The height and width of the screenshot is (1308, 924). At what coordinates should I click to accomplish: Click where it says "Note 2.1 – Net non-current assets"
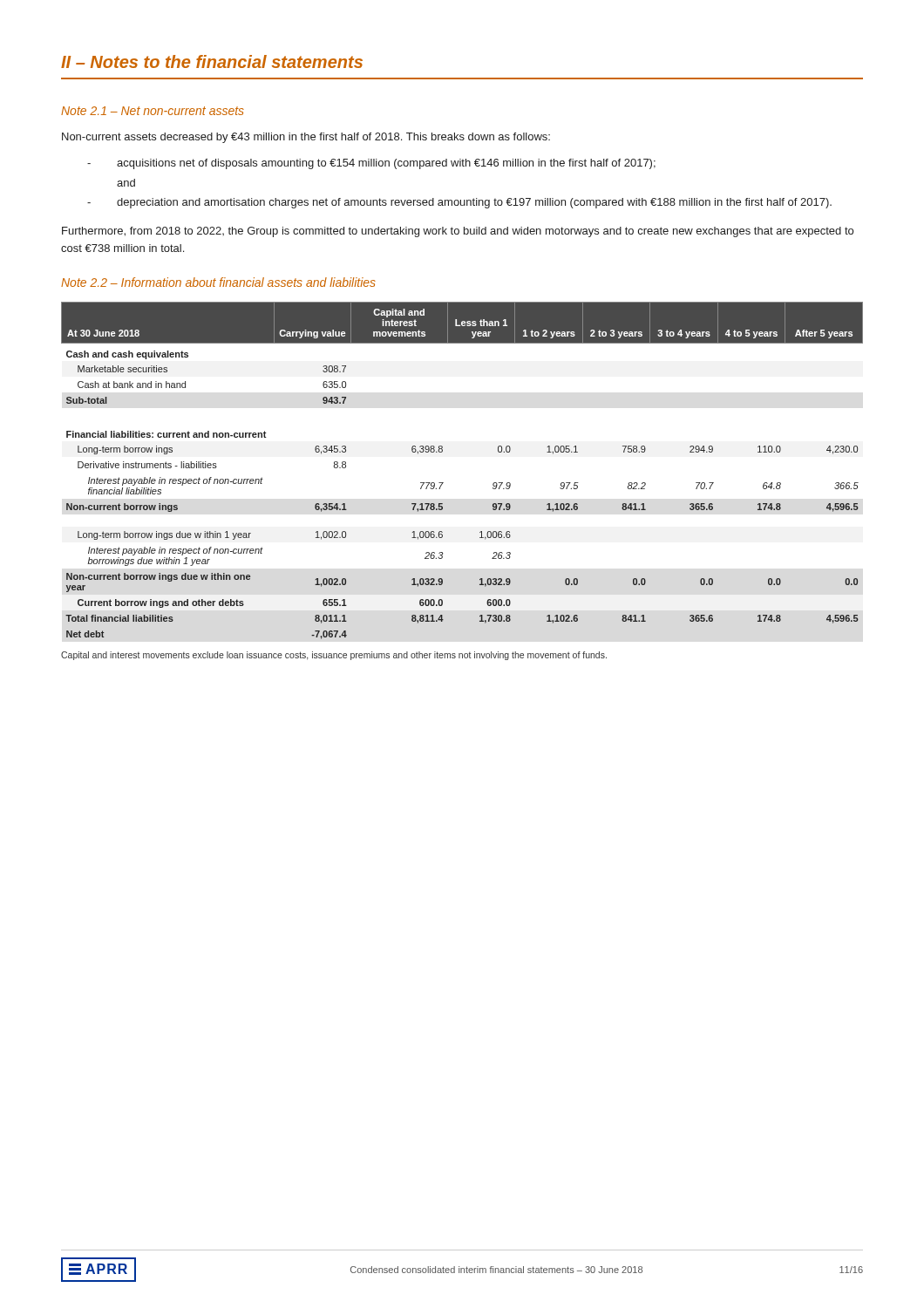(x=153, y=111)
